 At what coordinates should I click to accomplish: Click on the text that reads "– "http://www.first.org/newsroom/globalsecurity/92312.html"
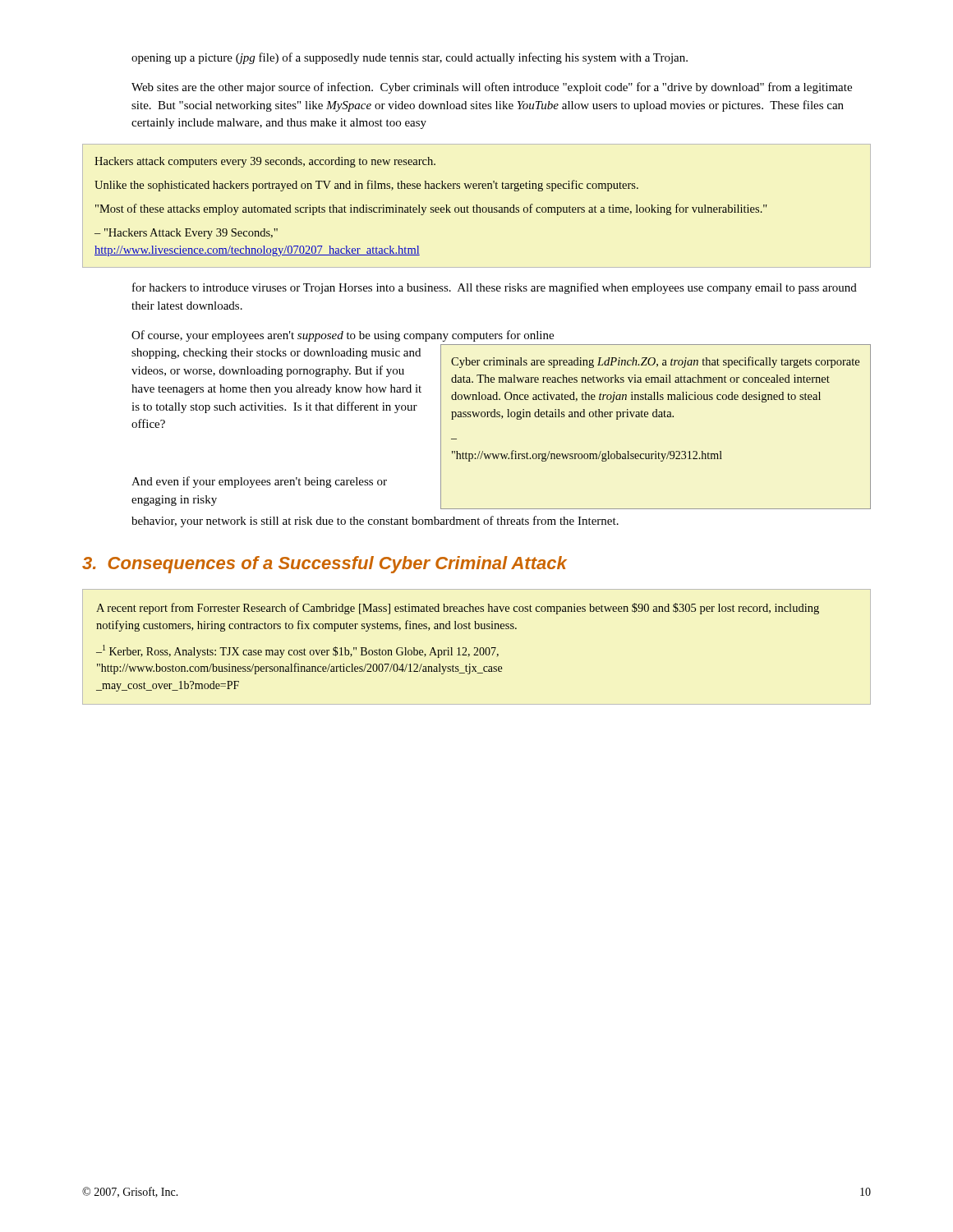587,447
